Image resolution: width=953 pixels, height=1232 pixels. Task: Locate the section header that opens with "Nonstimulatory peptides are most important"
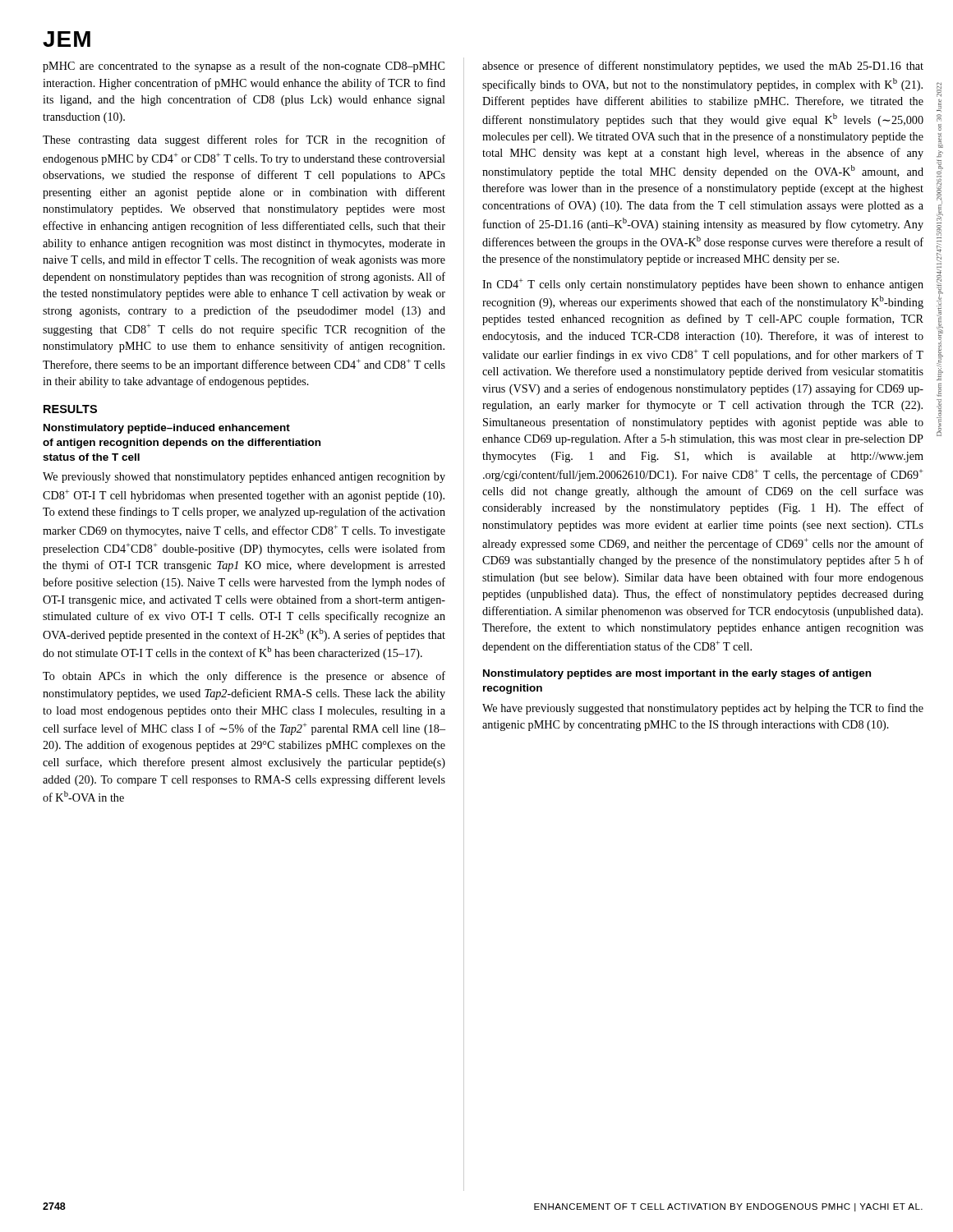pos(703,681)
